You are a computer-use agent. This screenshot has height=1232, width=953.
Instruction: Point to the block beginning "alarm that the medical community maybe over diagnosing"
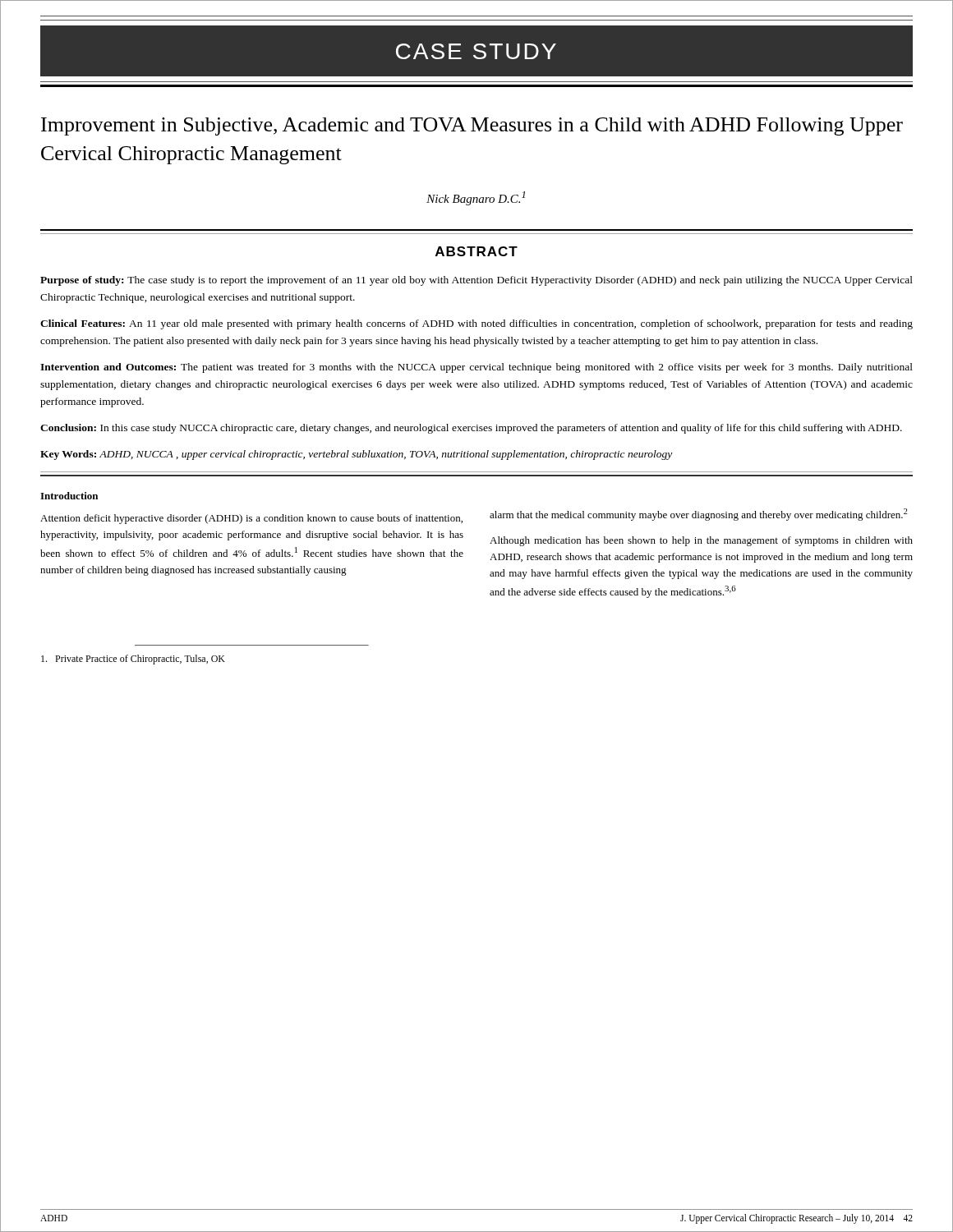[701, 553]
